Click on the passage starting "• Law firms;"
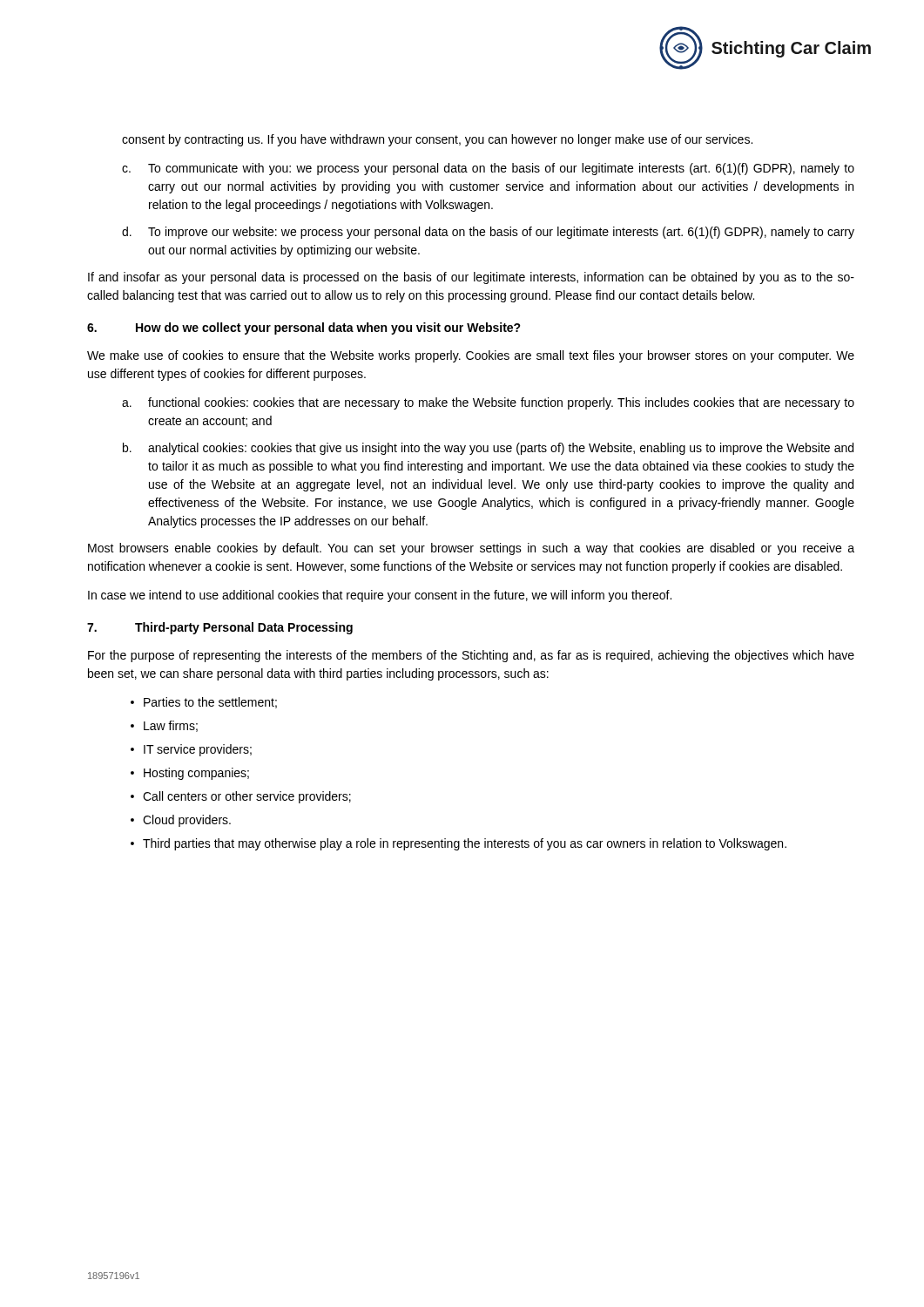 (164, 726)
